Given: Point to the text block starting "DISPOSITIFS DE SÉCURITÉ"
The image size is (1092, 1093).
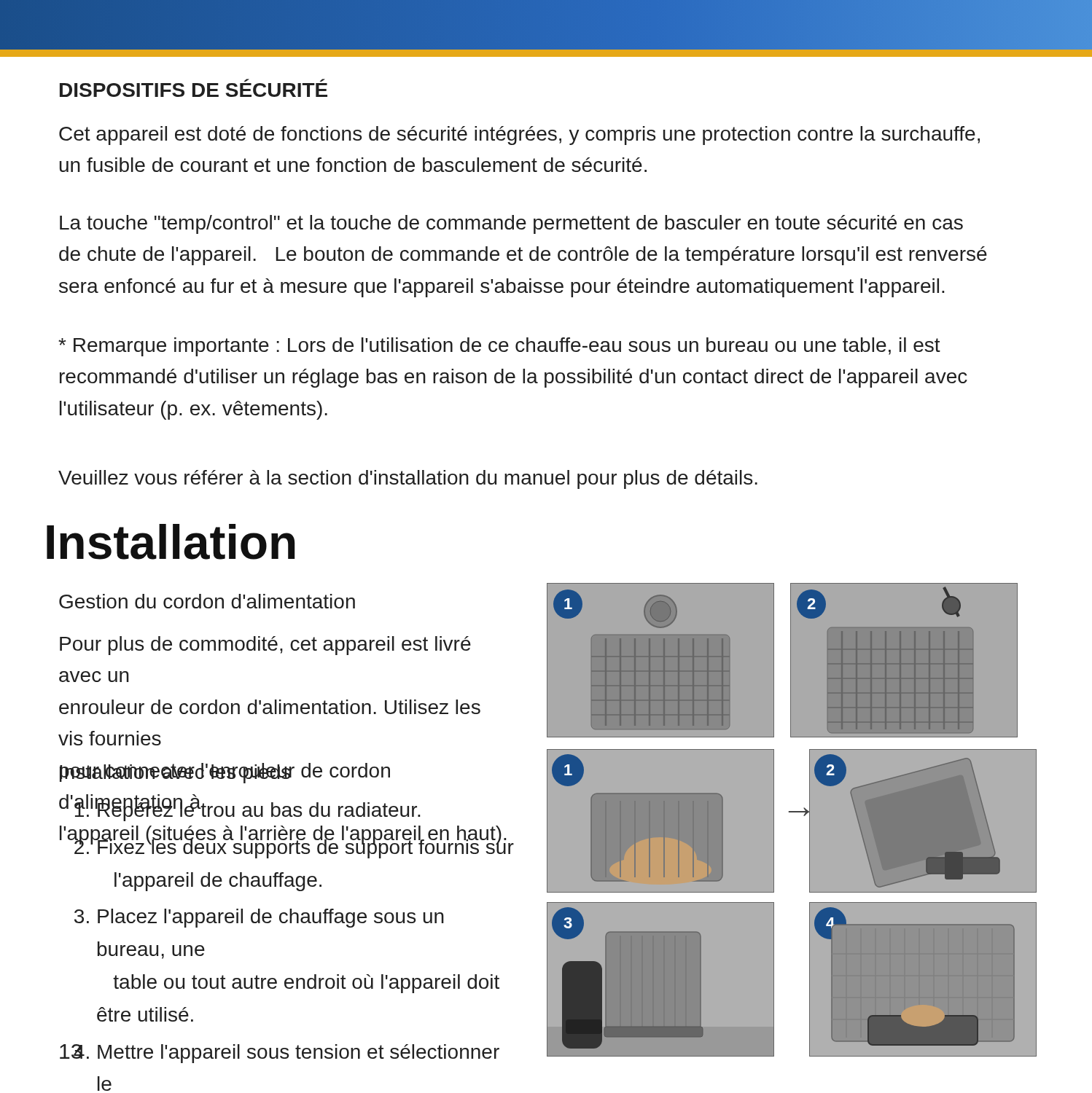Looking at the screenshot, I should tap(193, 90).
